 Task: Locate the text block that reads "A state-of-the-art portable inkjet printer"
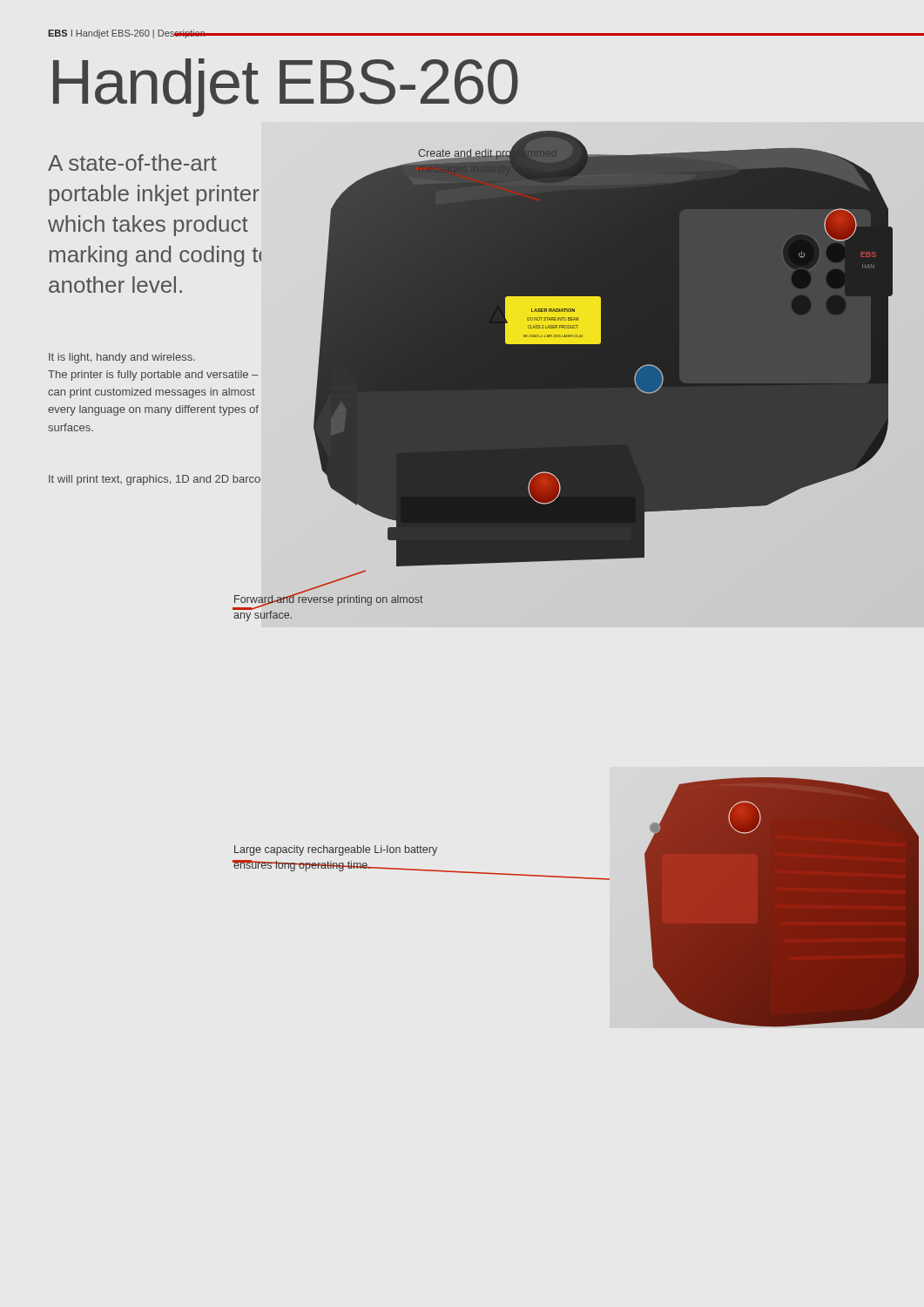[x=159, y=224]
